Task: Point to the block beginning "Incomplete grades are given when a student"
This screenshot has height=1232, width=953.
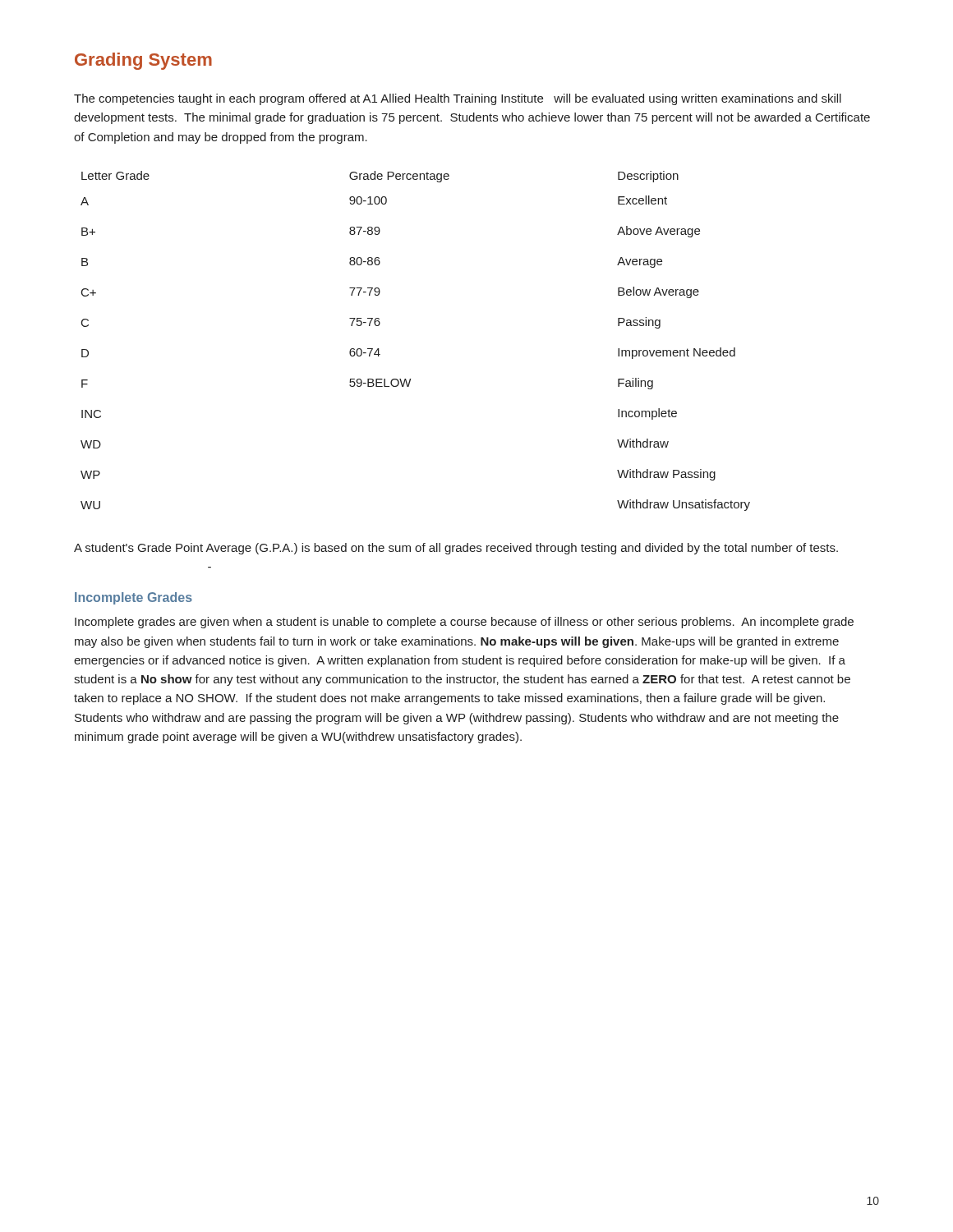Action: pos(464,679)
